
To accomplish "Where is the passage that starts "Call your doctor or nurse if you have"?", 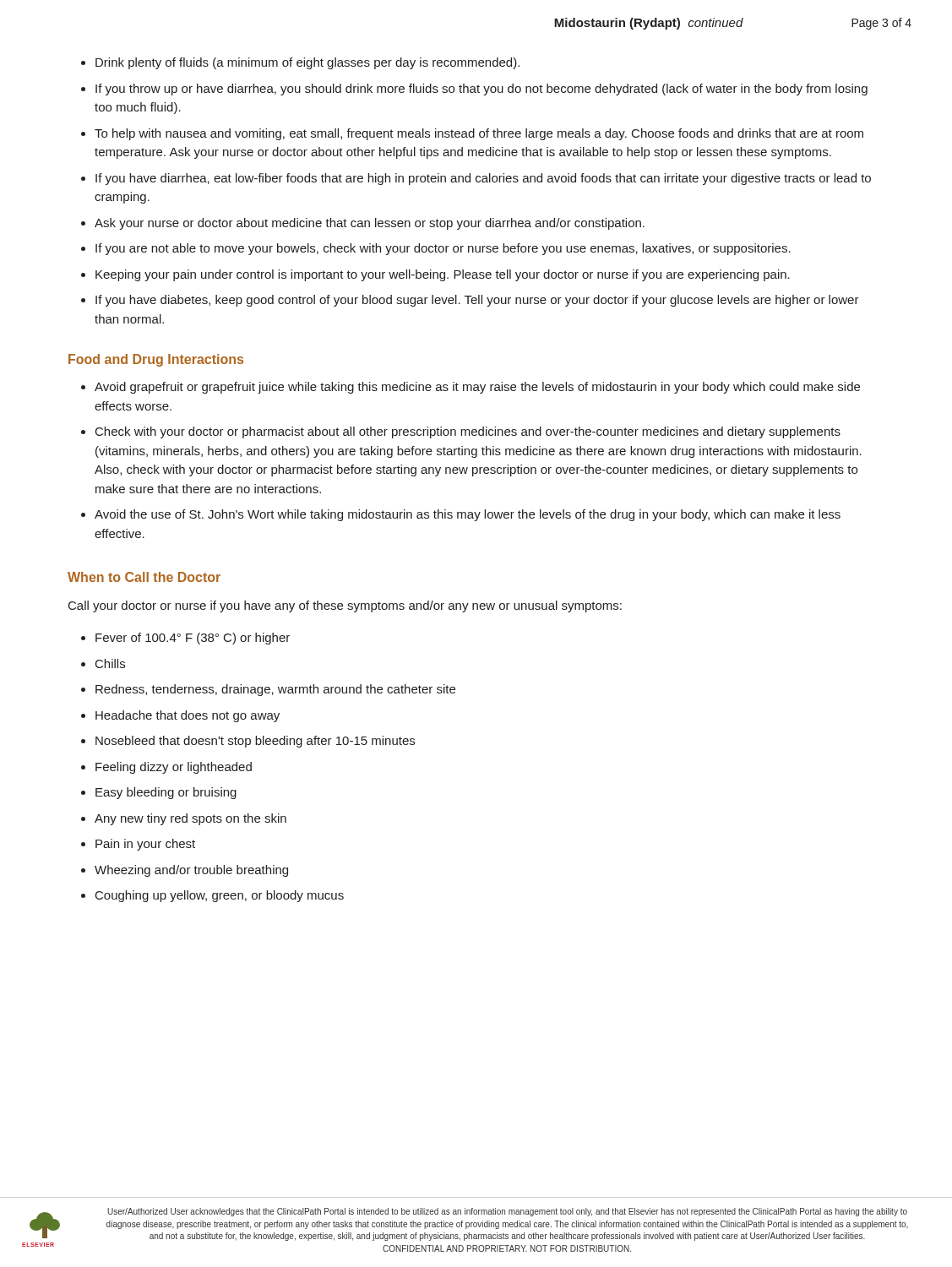I will tap(345, 605).
